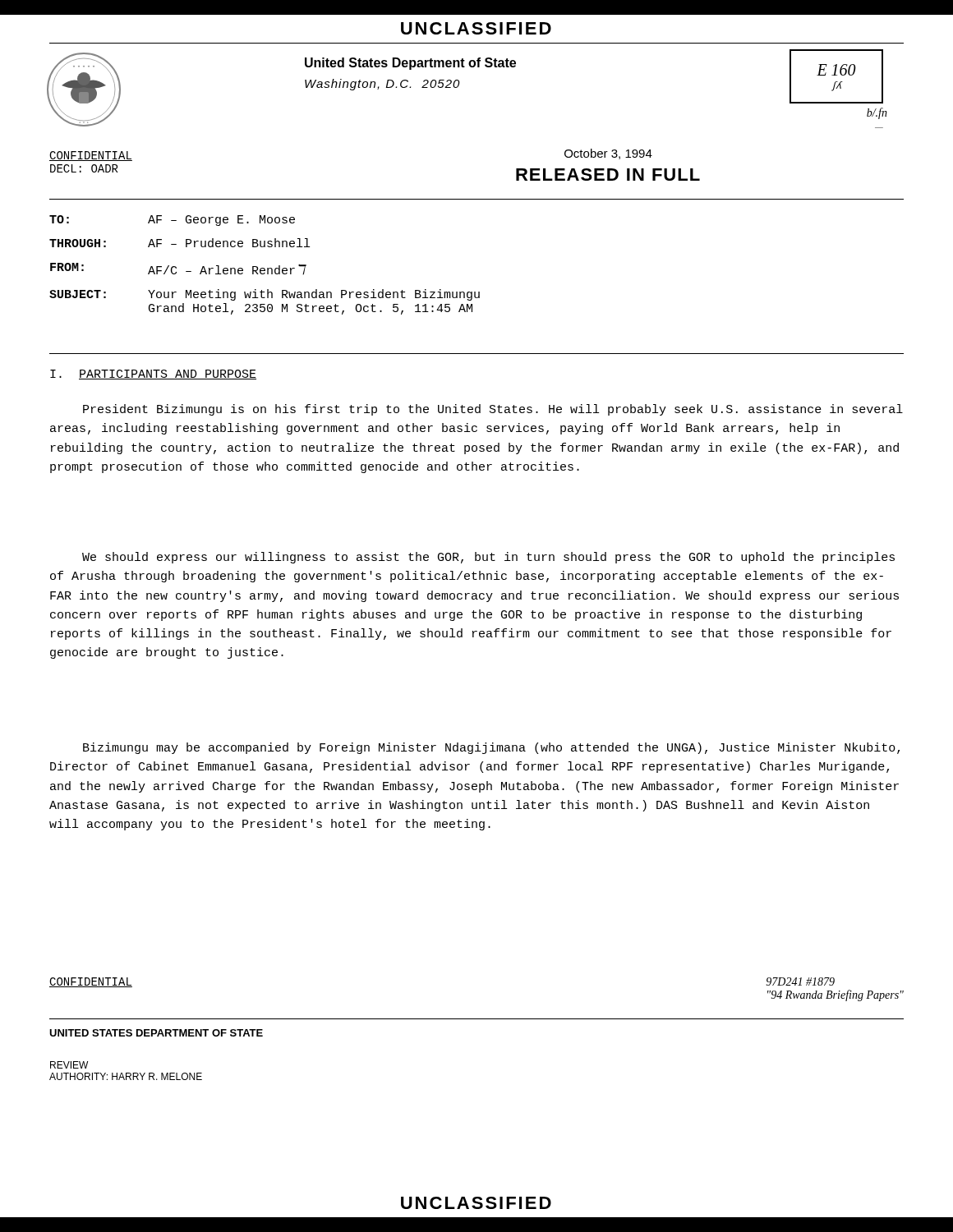953x1232 pixels.
Task: Select the element starting "United States Department"
Action: 410,63
